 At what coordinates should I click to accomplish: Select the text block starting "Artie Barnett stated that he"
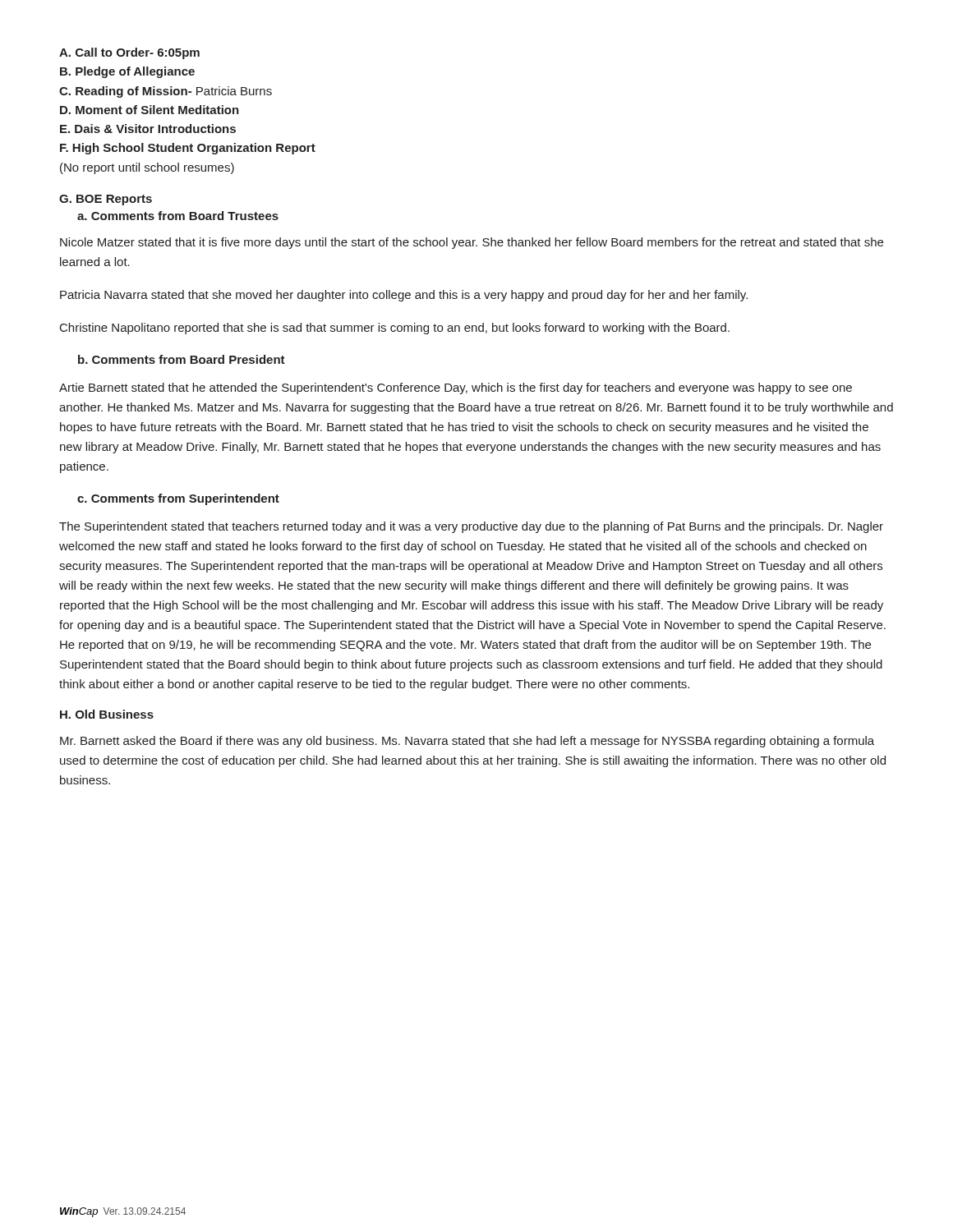tap(476, 426)
